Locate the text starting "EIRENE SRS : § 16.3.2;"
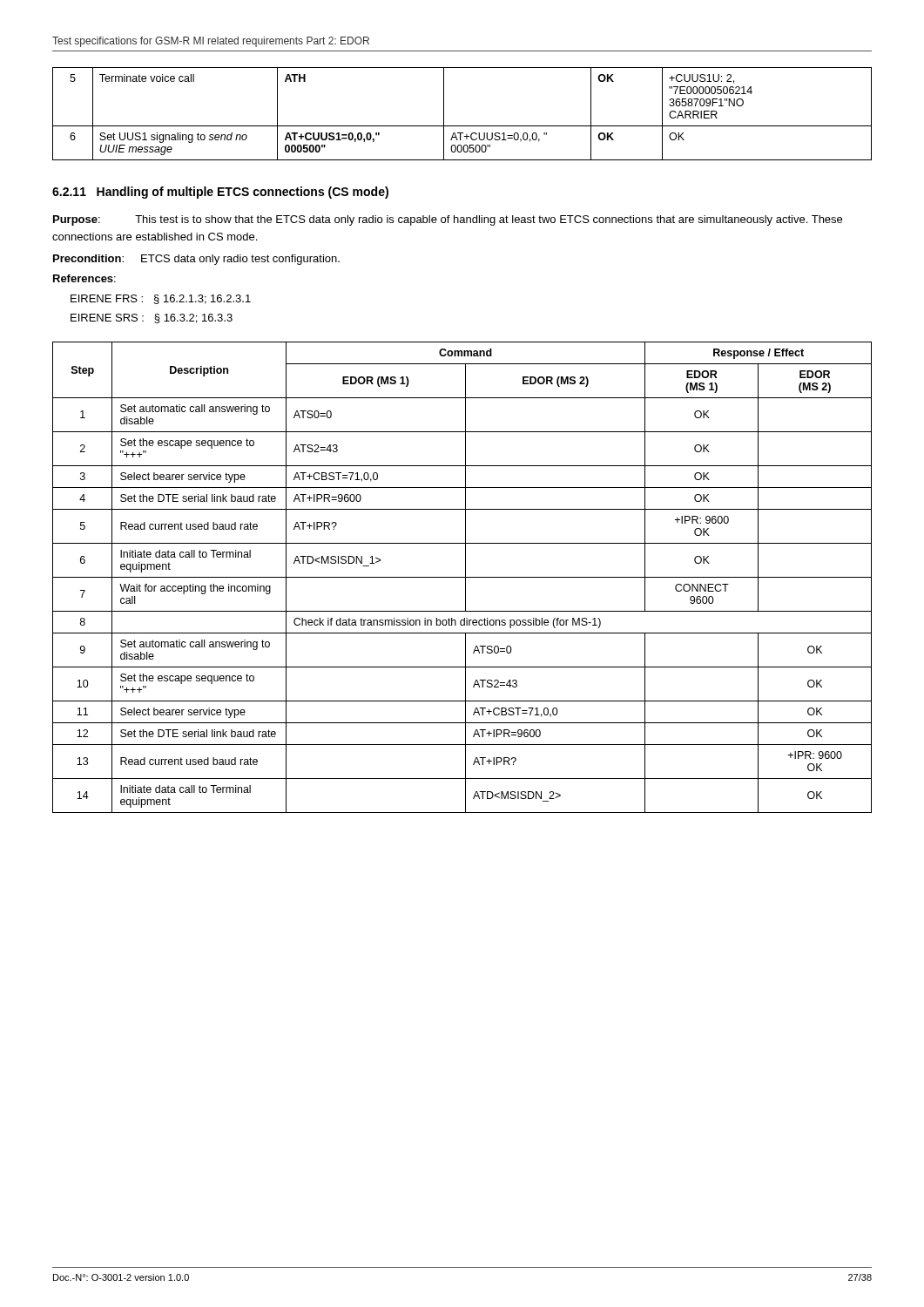Viewport: 924px width, 1307px height. pyautogui.click(x=151, y=318)
